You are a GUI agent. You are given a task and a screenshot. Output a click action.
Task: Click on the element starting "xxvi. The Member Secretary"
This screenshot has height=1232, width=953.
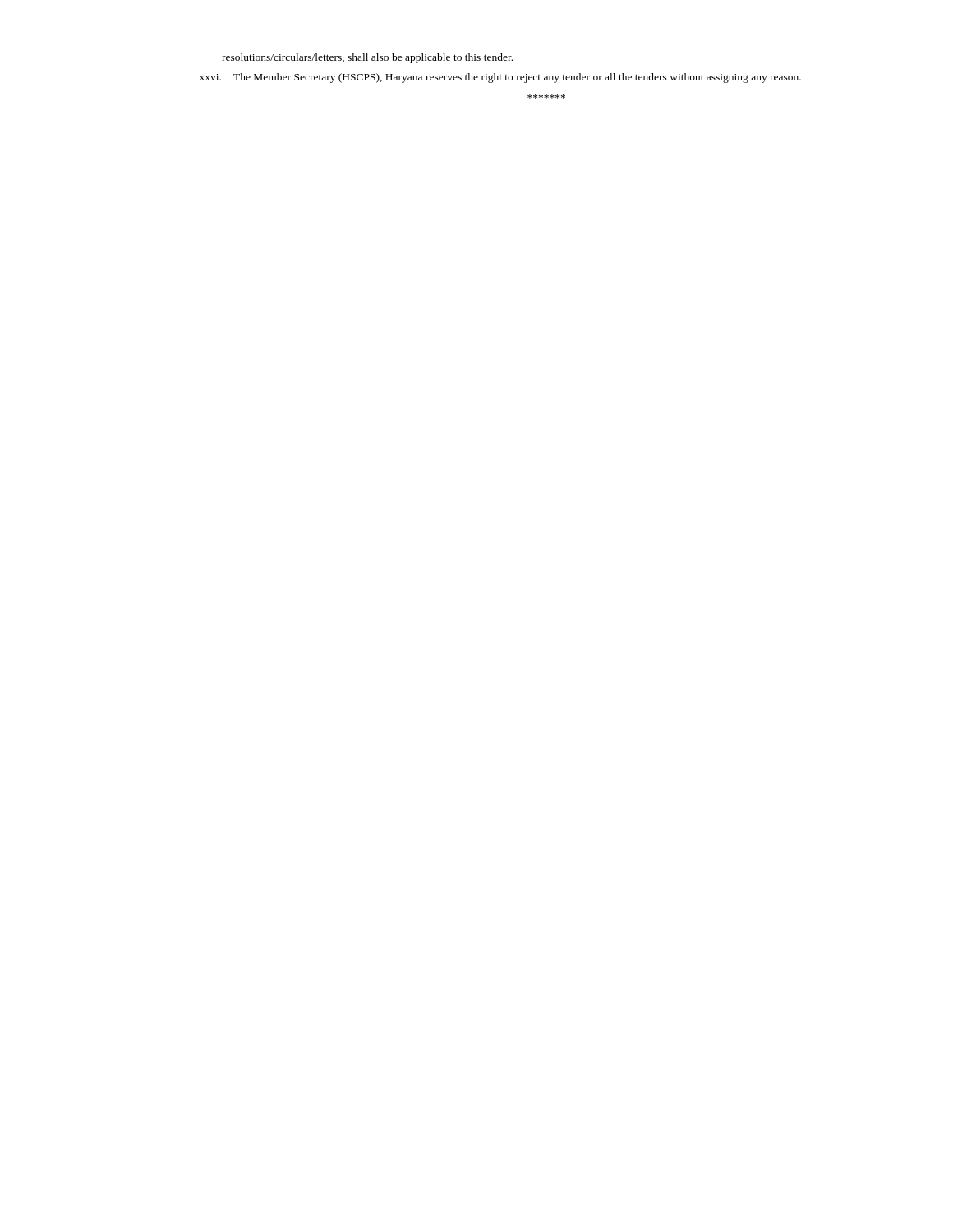522,78
